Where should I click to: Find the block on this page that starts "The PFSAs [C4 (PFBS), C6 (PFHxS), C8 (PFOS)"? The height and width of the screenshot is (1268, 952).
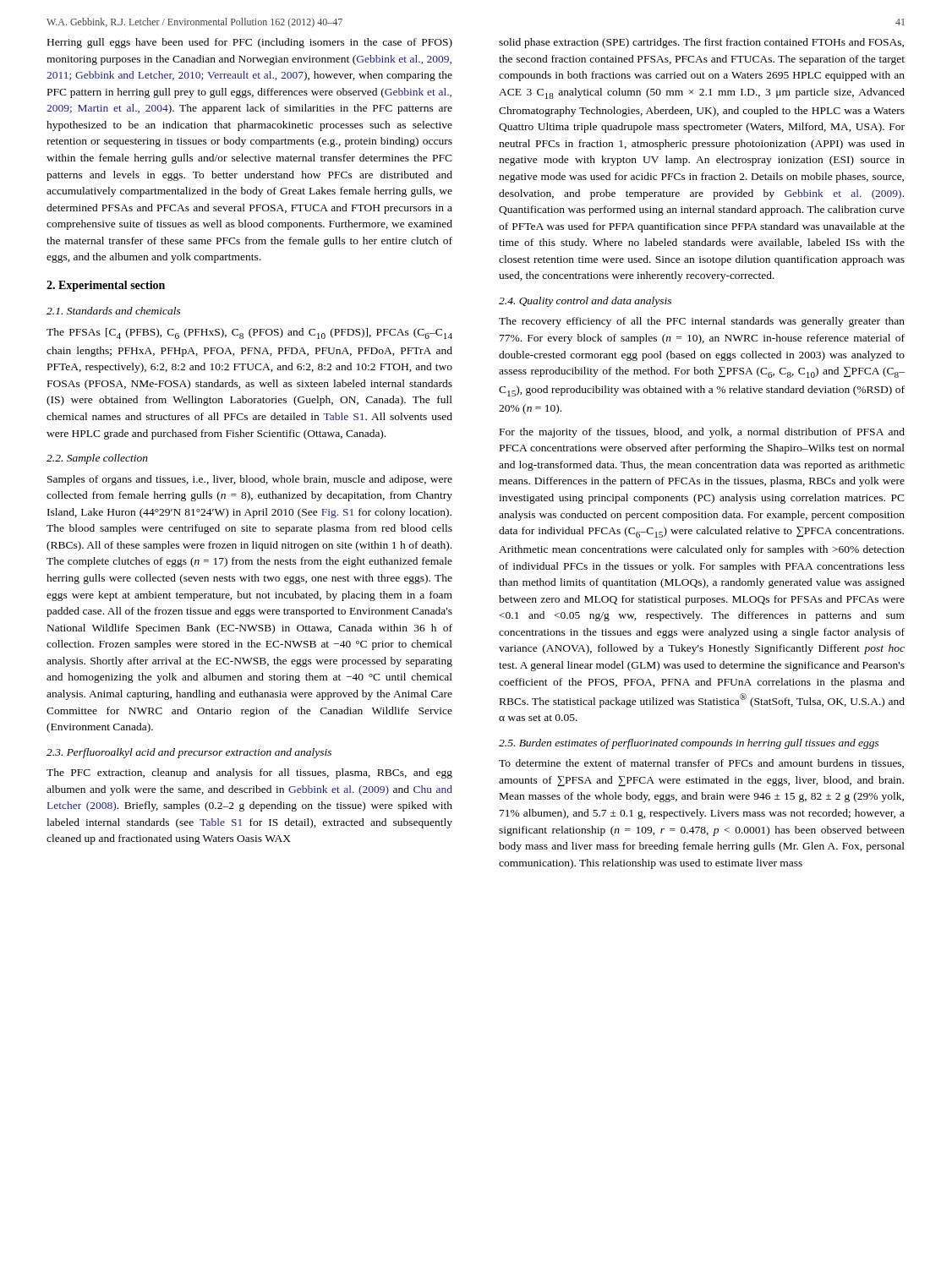pos(249,382)
